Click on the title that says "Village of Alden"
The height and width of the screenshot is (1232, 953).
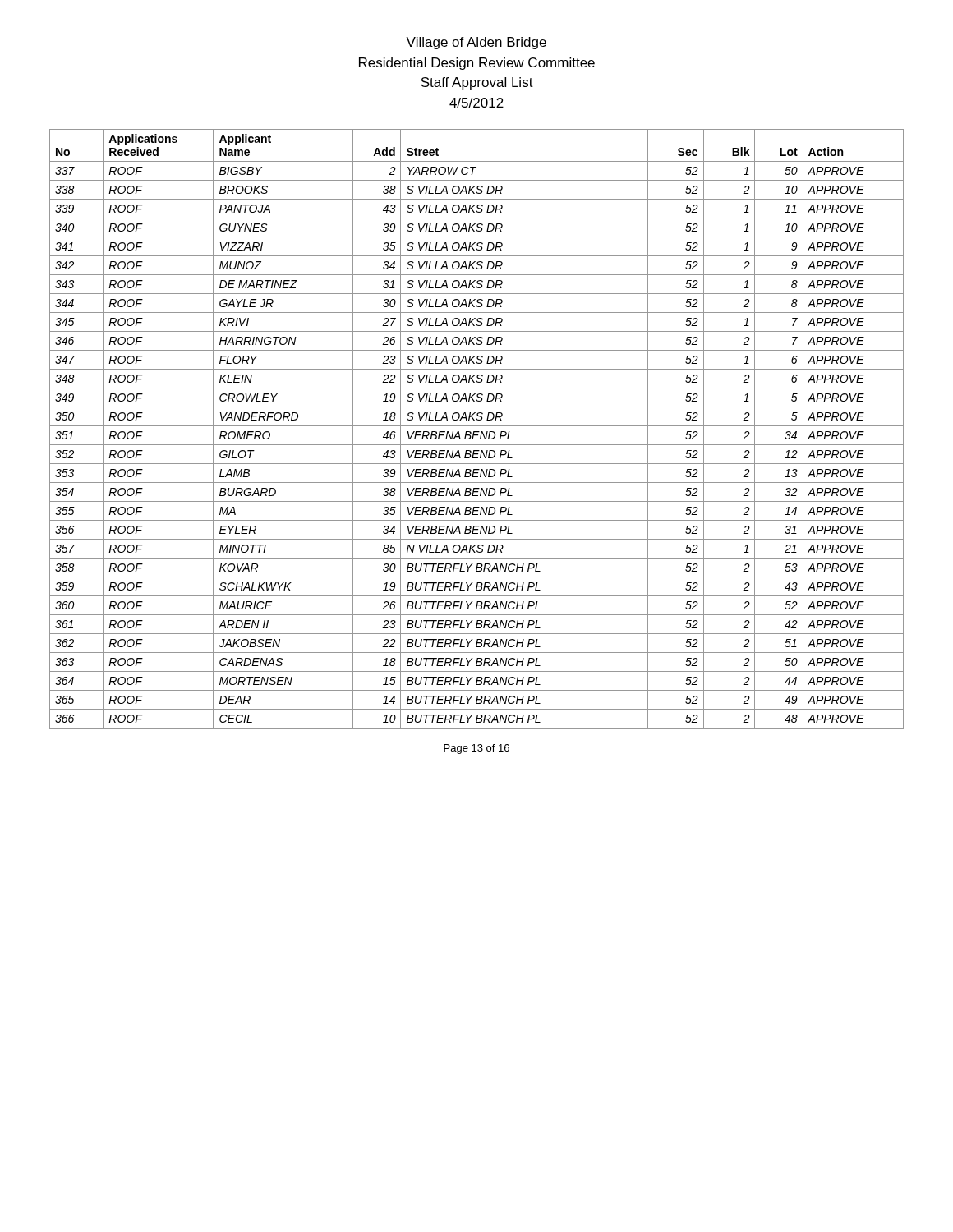(x=476, y=73)
